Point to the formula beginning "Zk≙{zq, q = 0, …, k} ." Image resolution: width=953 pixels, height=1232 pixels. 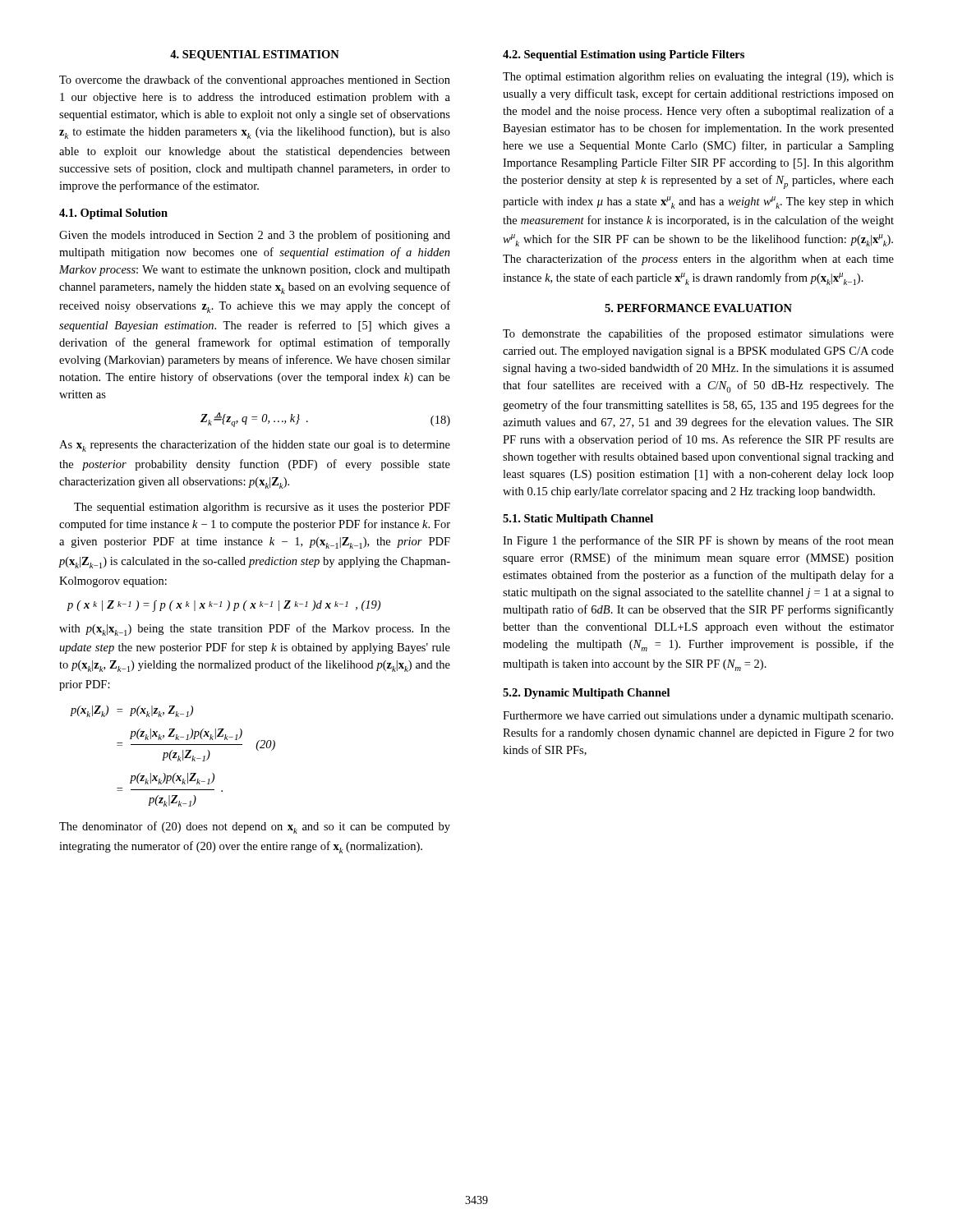(x=255, y=420)
